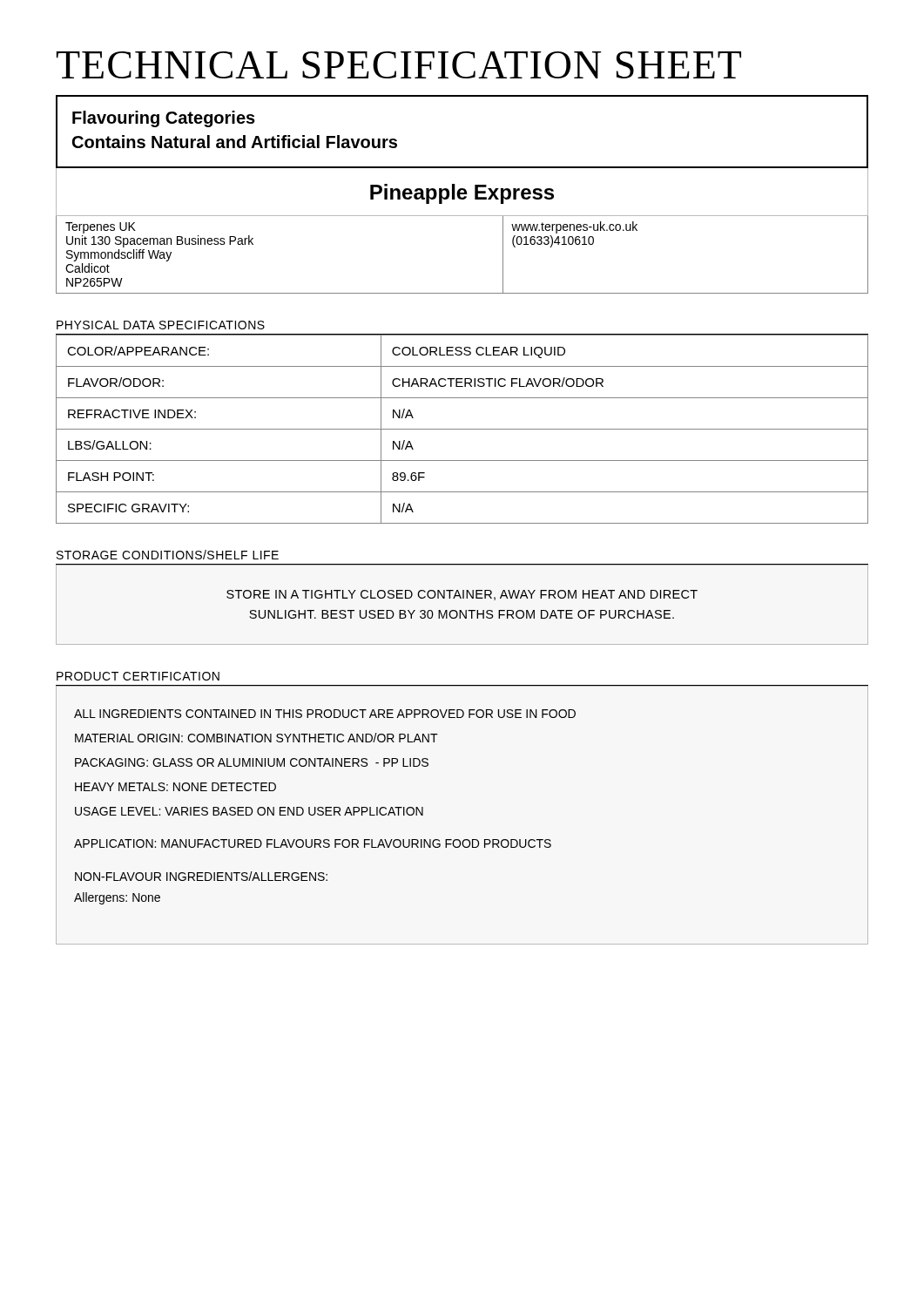Select the title that says "TECHNICAL SPECIFICATION SHEET"
Image resolution: width=924 pixels, height=1307 pixels.
click(x=462, y=65)
